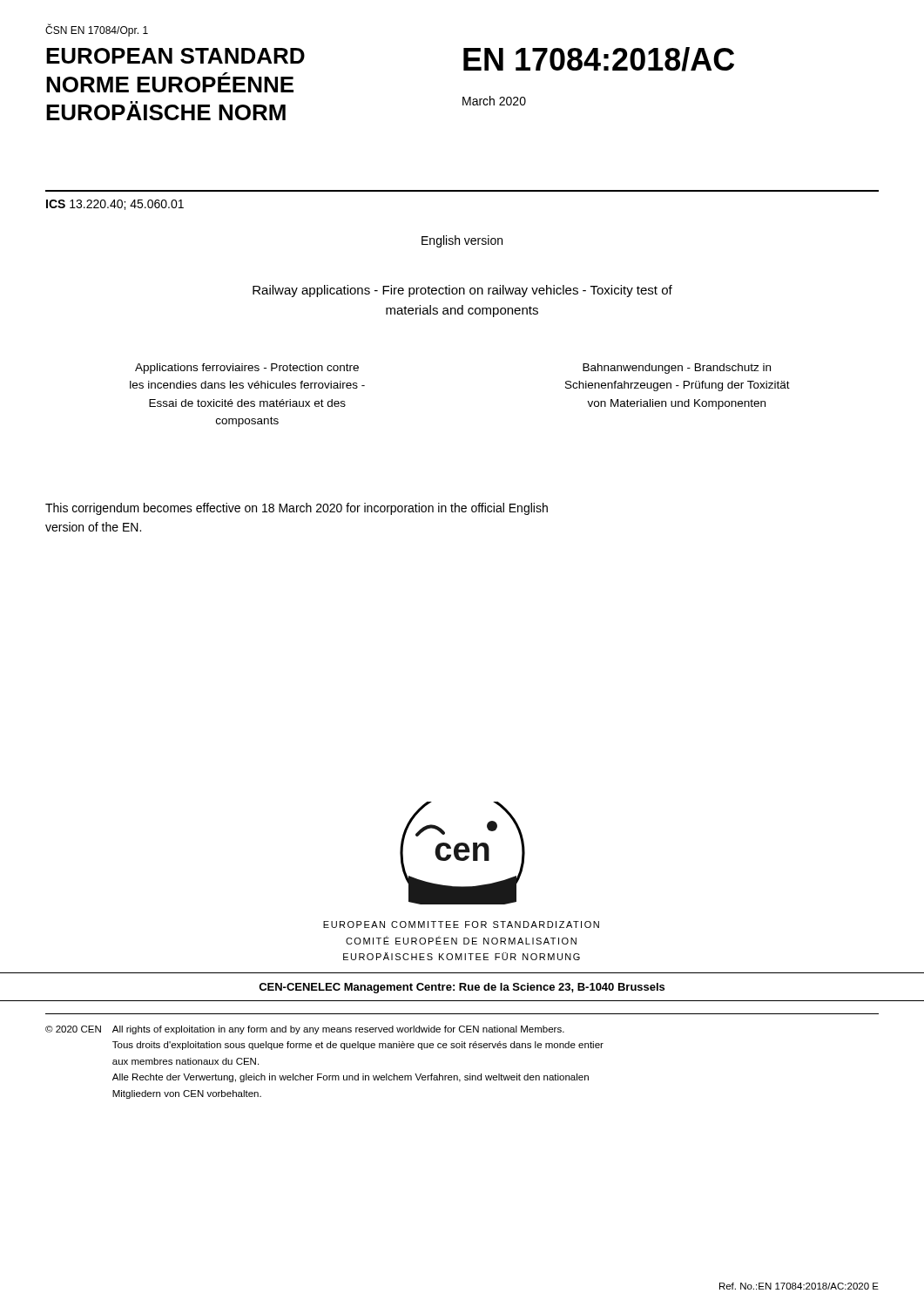Point to the text starting "EN 17084:2018/AC March 2020"
Image resolution: width=924 pixels, height=1307 pixels.
point(670,75)
